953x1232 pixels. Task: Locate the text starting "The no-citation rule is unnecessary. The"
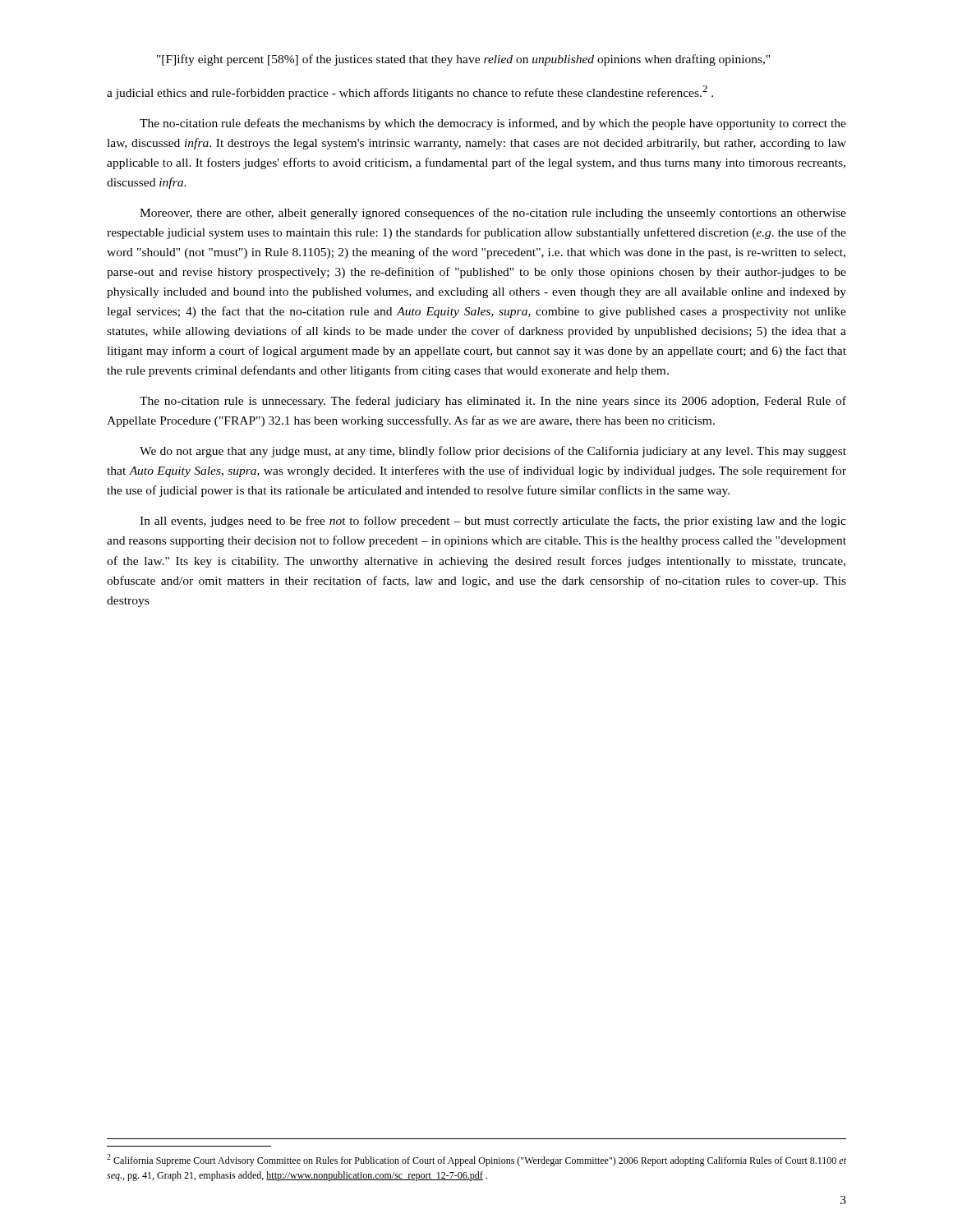[x=476, y=411]
